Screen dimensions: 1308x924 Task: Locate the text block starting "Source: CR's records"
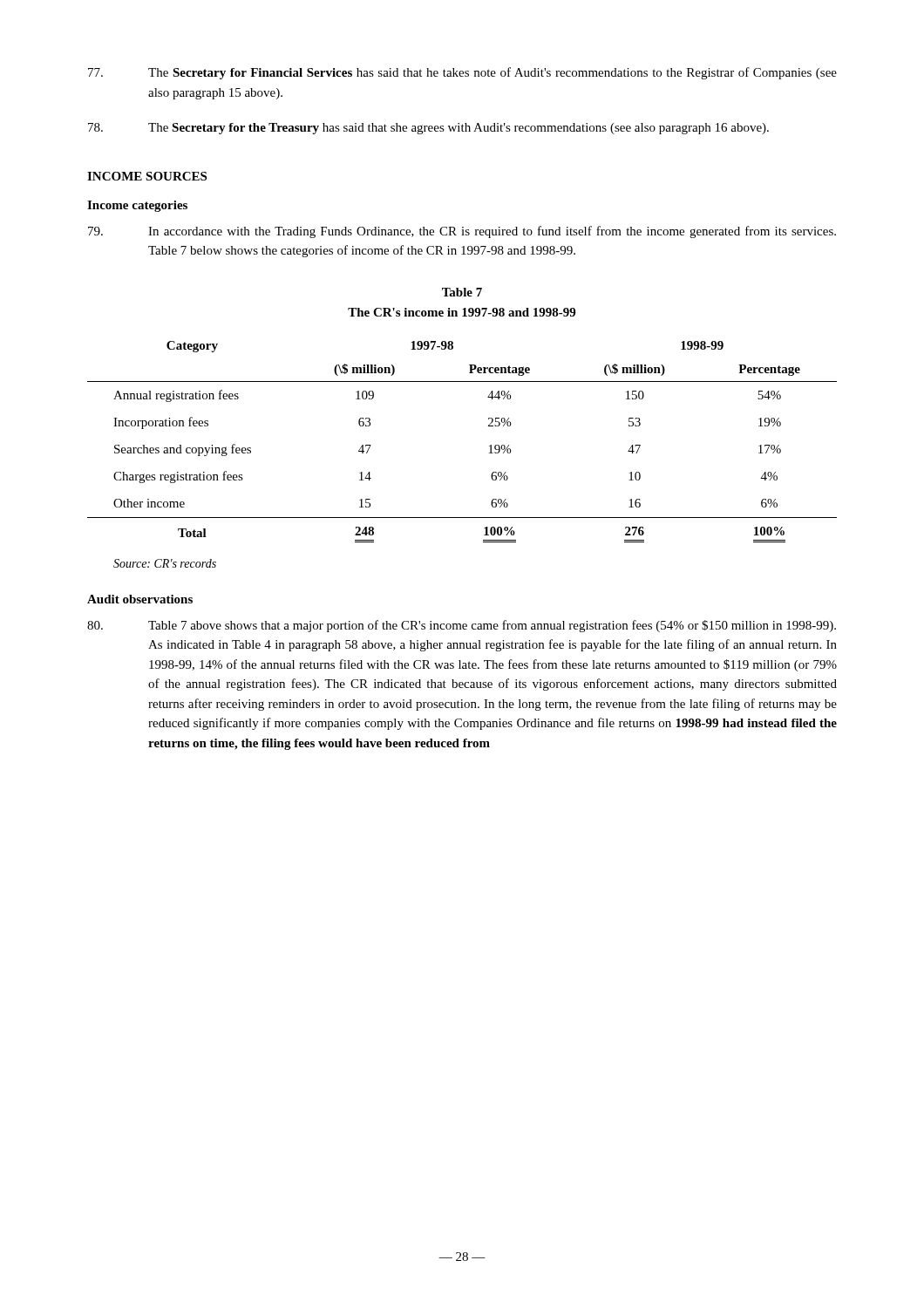coord(165,563)
